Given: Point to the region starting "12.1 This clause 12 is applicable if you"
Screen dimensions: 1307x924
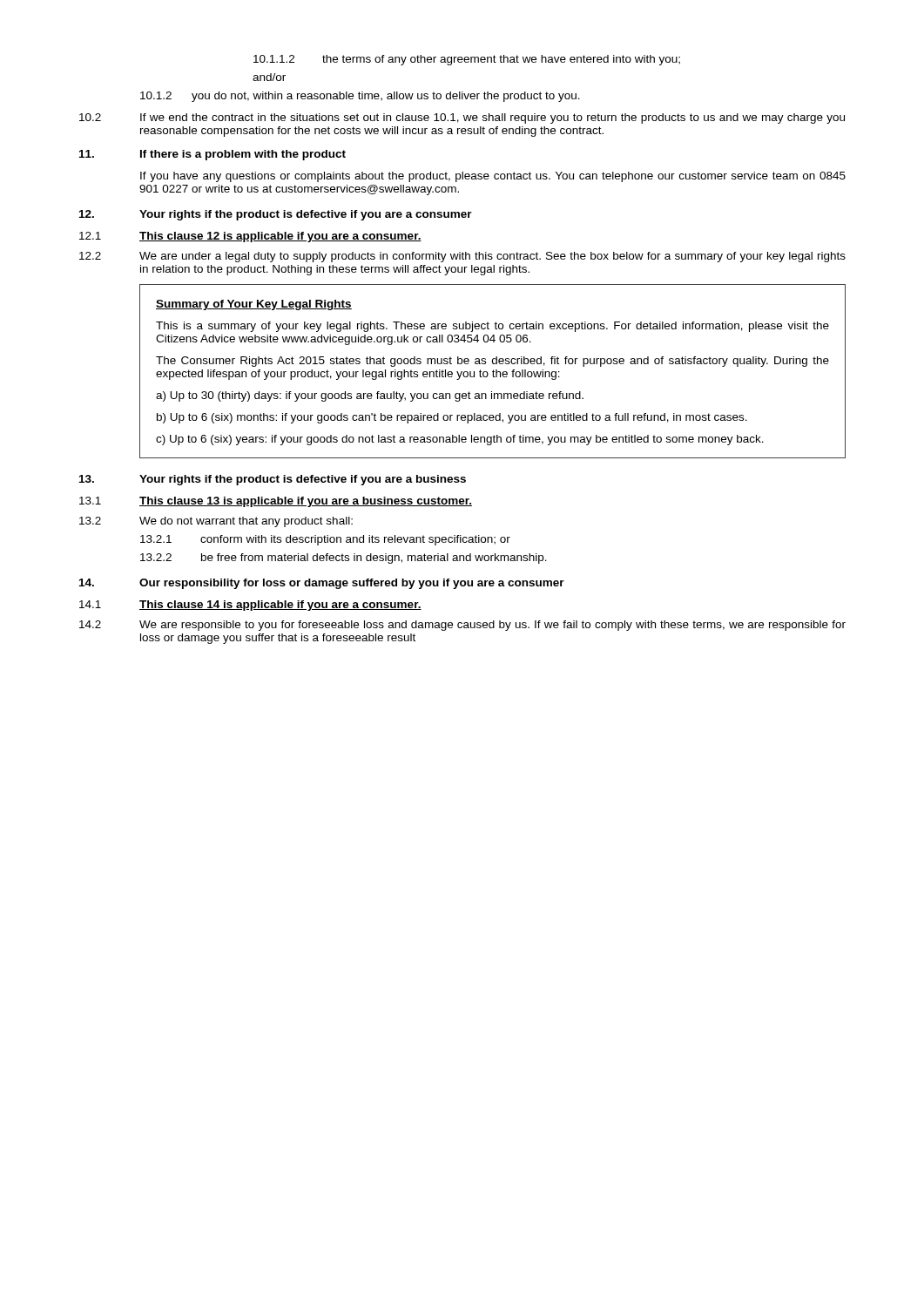Looking at the screenshot, I should pos(250,237).
